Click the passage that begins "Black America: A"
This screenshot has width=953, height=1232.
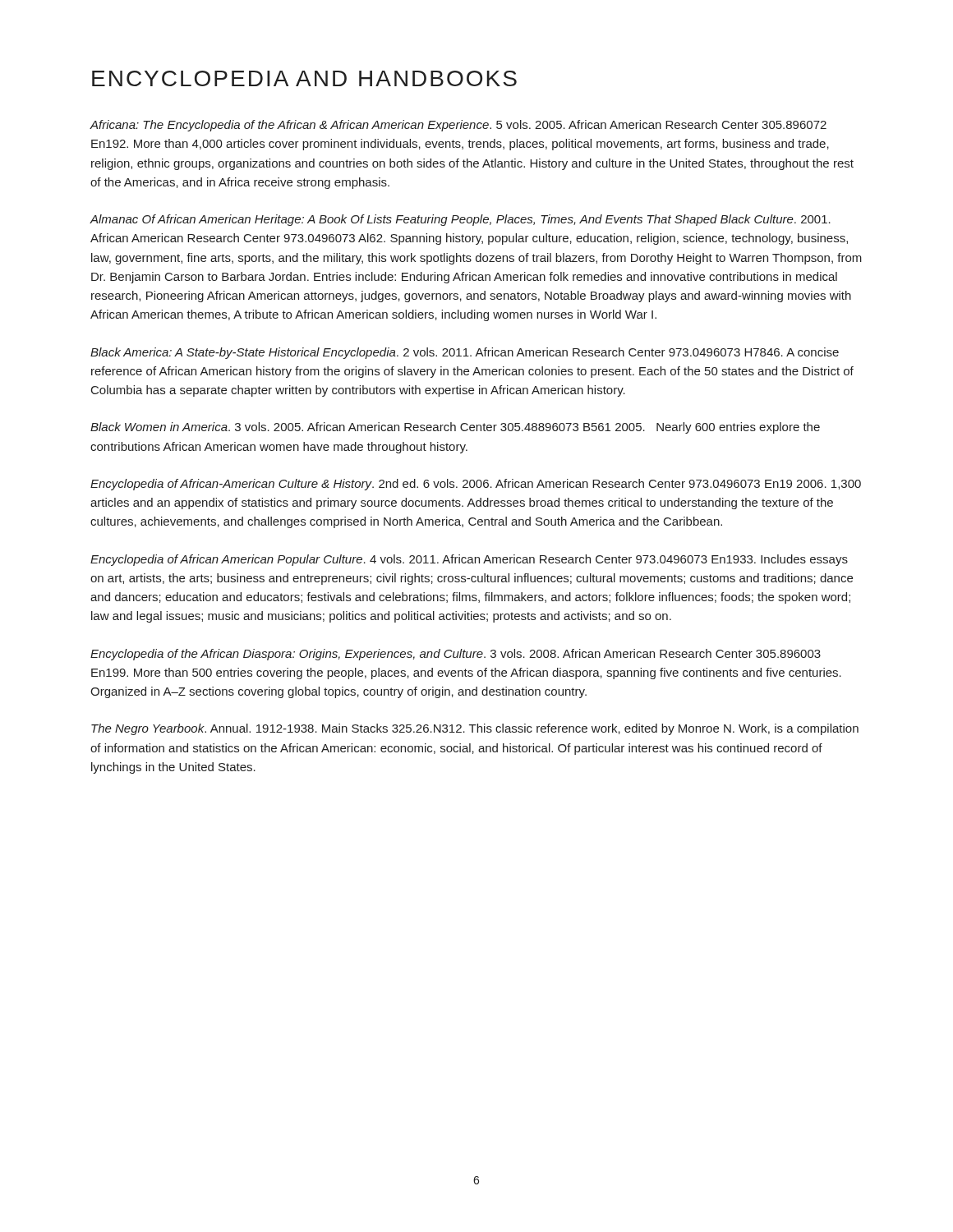[x=472, y=371]
